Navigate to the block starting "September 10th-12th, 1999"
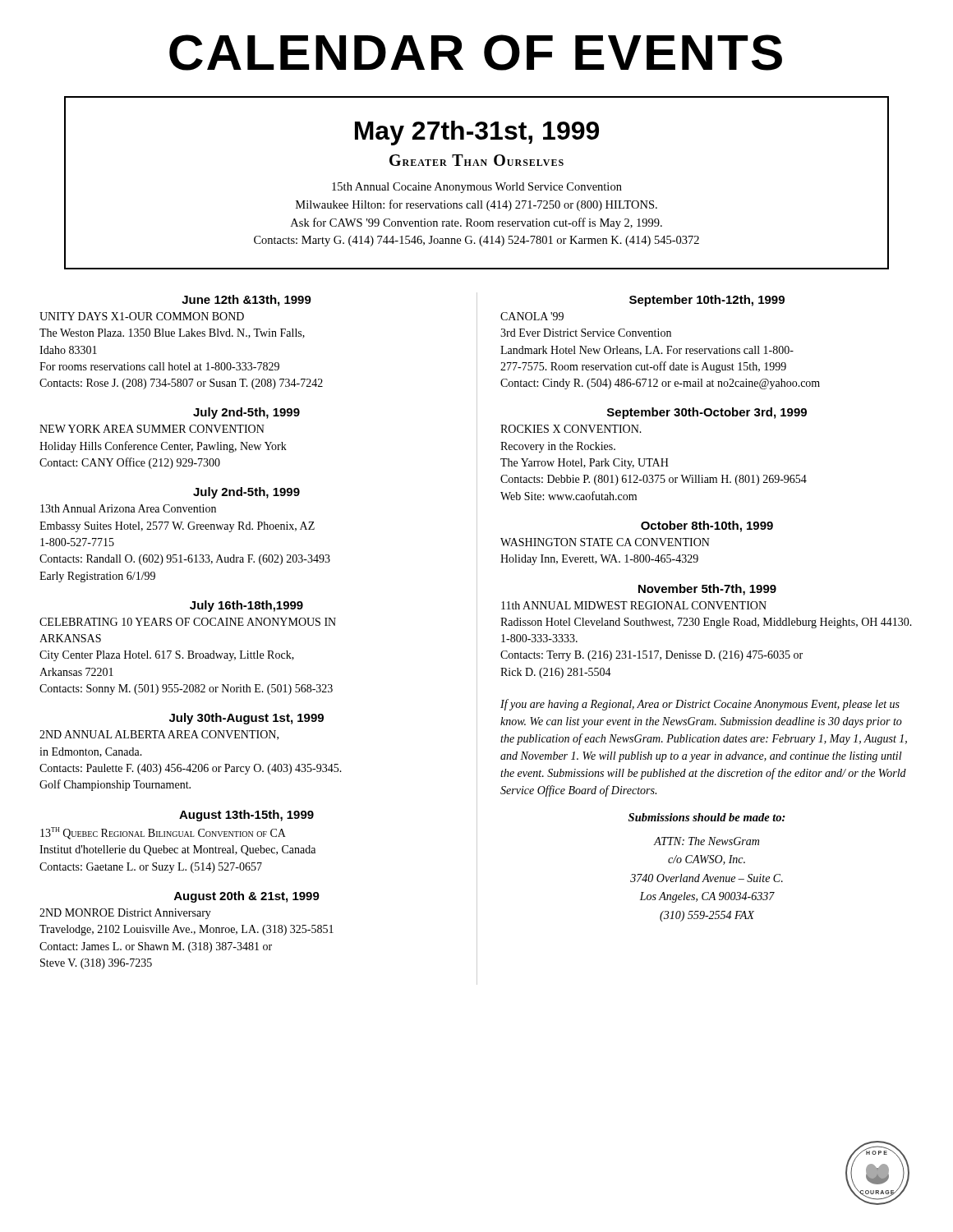The image size is (953, 1232). (707, 342)
